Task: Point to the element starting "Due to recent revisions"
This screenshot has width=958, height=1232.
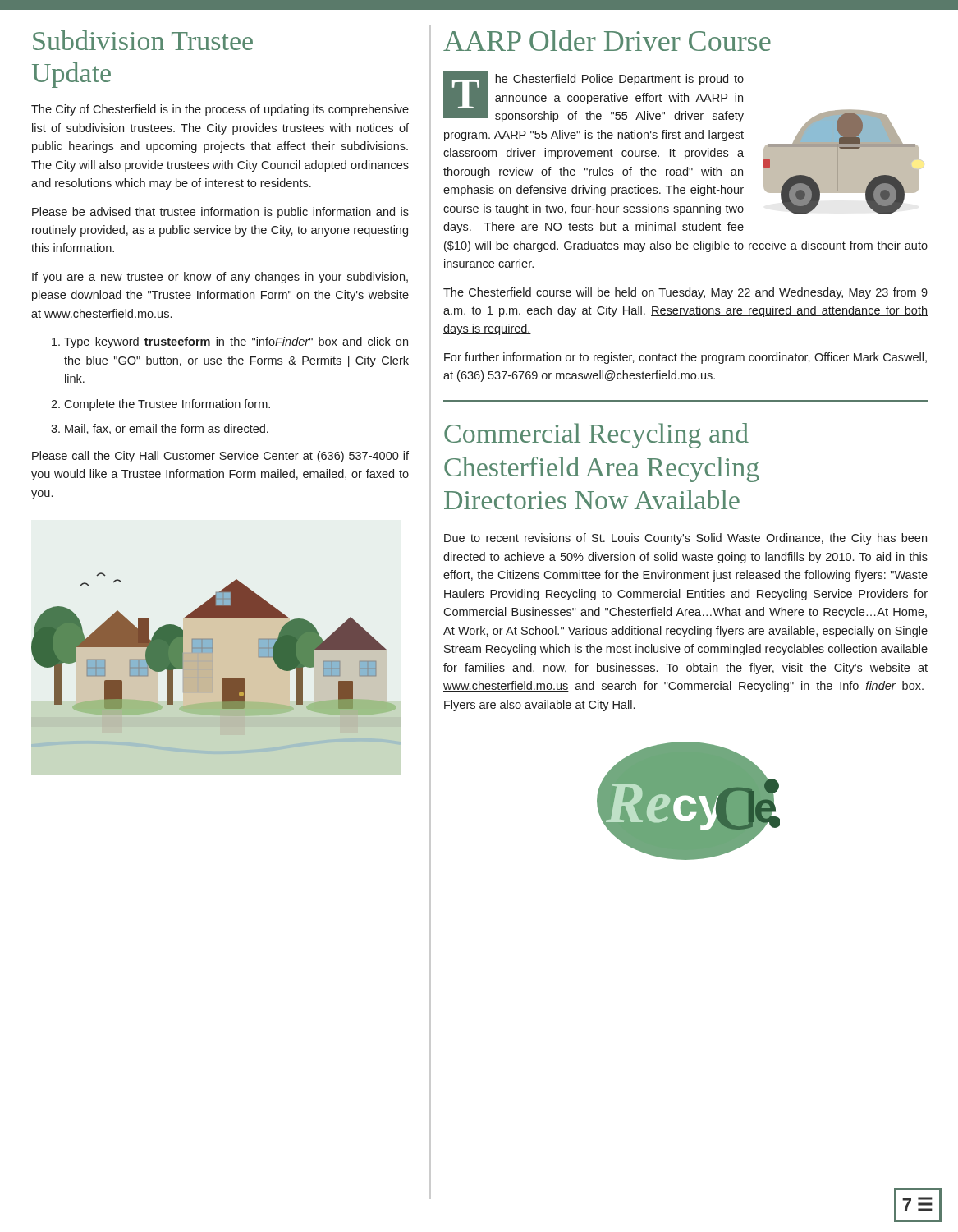Action: (x=685, y=621)
